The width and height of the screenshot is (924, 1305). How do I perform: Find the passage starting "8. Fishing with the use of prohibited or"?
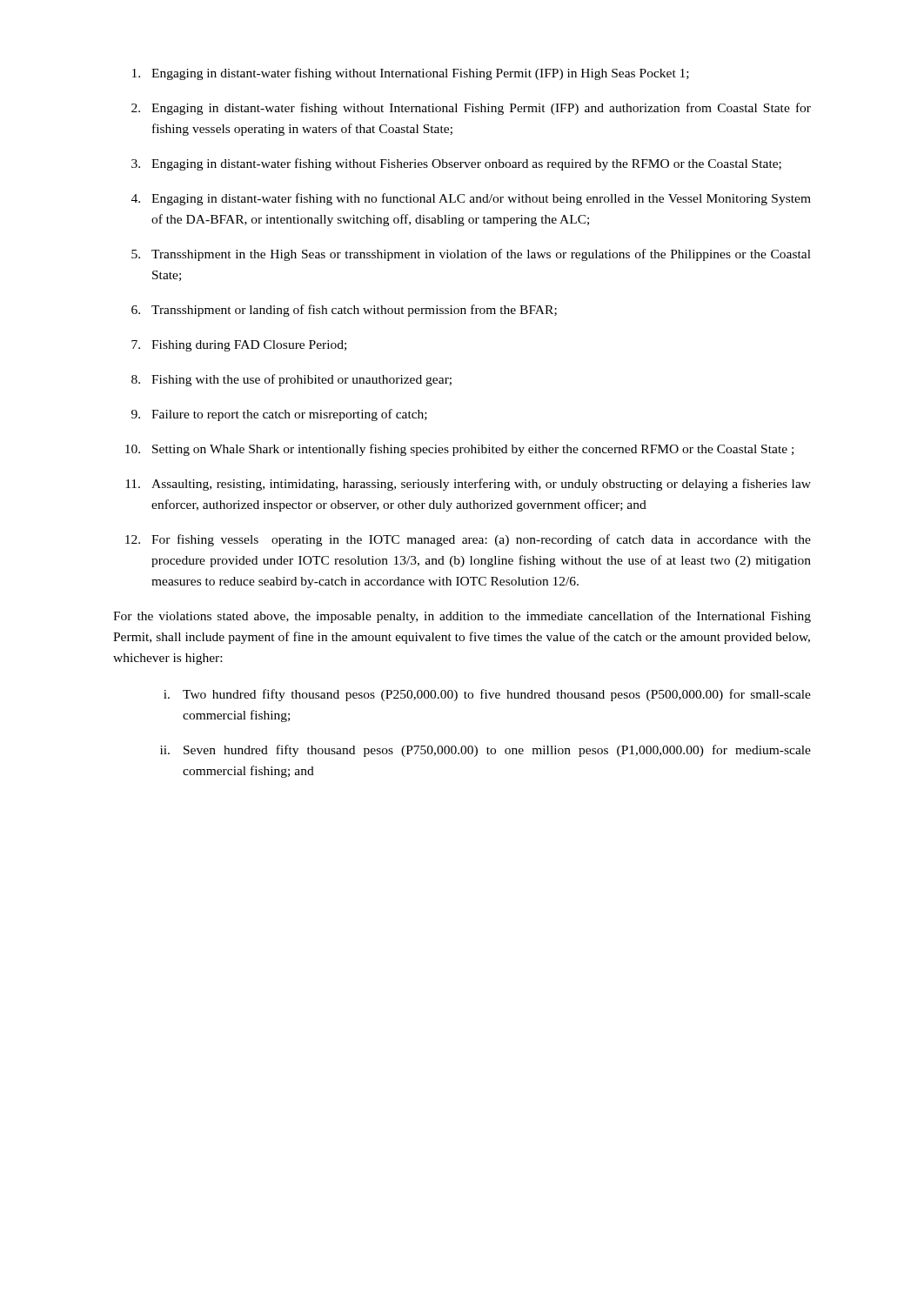tap(462, 379)
